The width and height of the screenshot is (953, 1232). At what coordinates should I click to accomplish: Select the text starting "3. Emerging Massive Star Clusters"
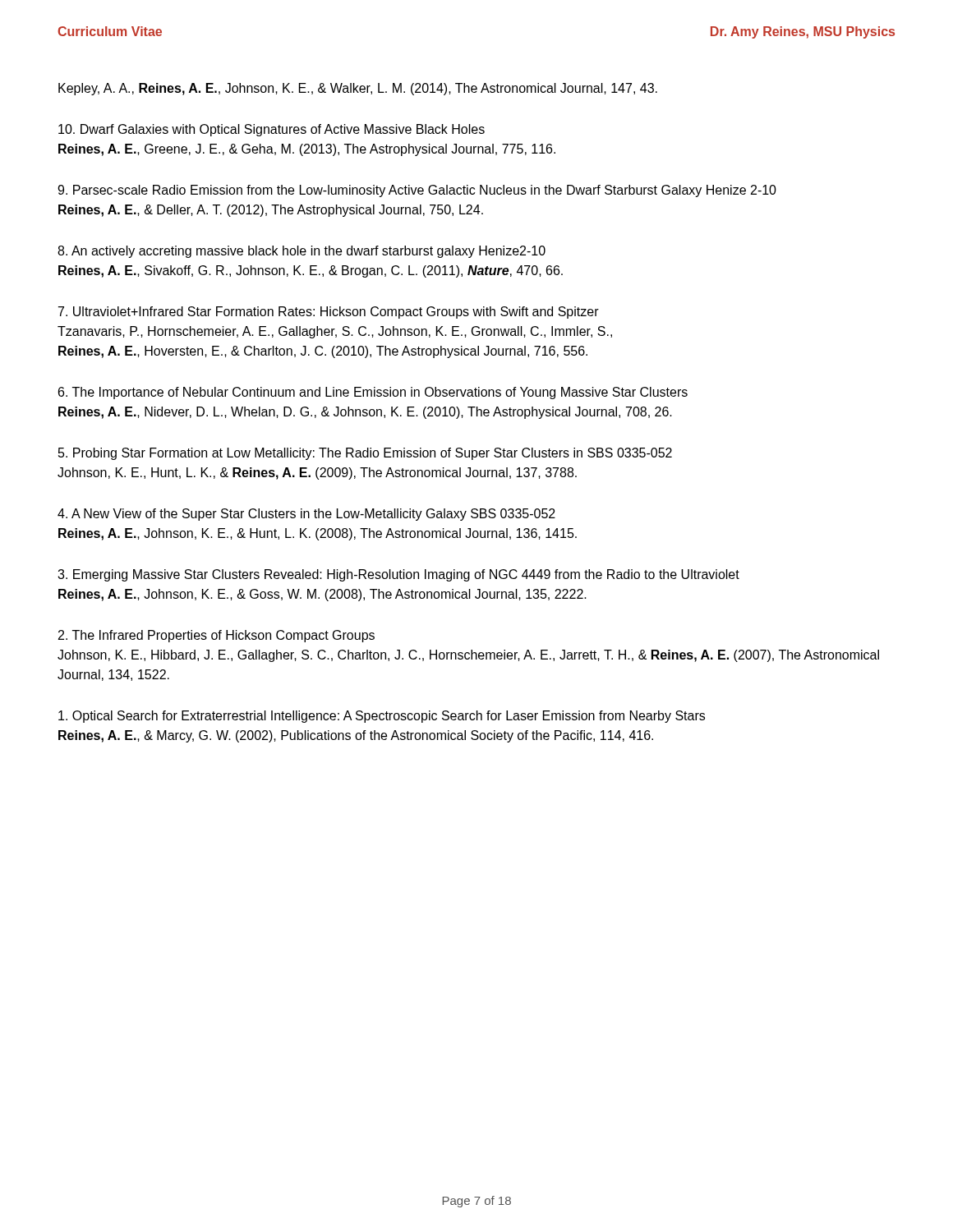point(476,585)
